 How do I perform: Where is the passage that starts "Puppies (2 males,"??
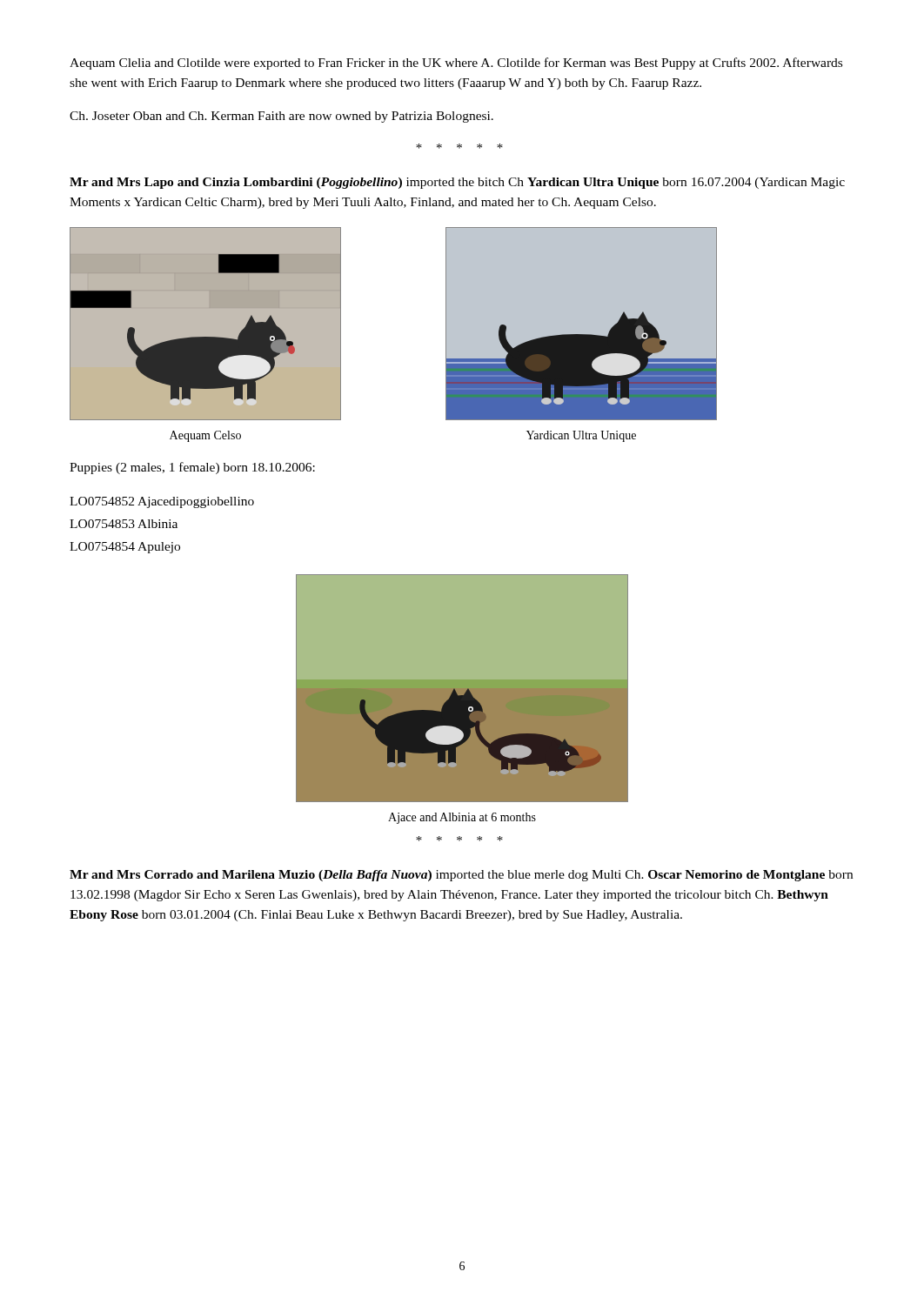coord(193,467)
